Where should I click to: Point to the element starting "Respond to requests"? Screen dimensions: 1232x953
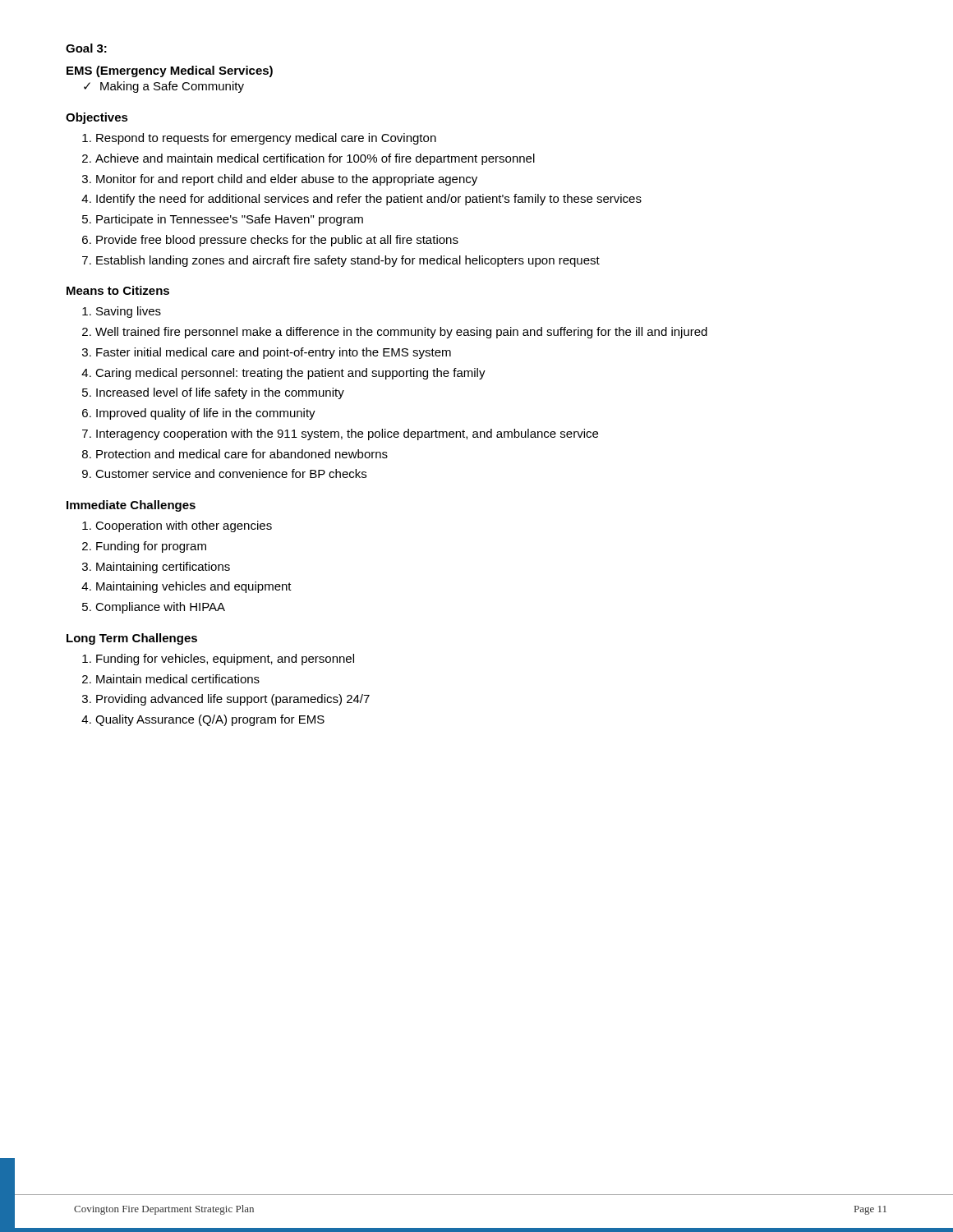[266, 138]
